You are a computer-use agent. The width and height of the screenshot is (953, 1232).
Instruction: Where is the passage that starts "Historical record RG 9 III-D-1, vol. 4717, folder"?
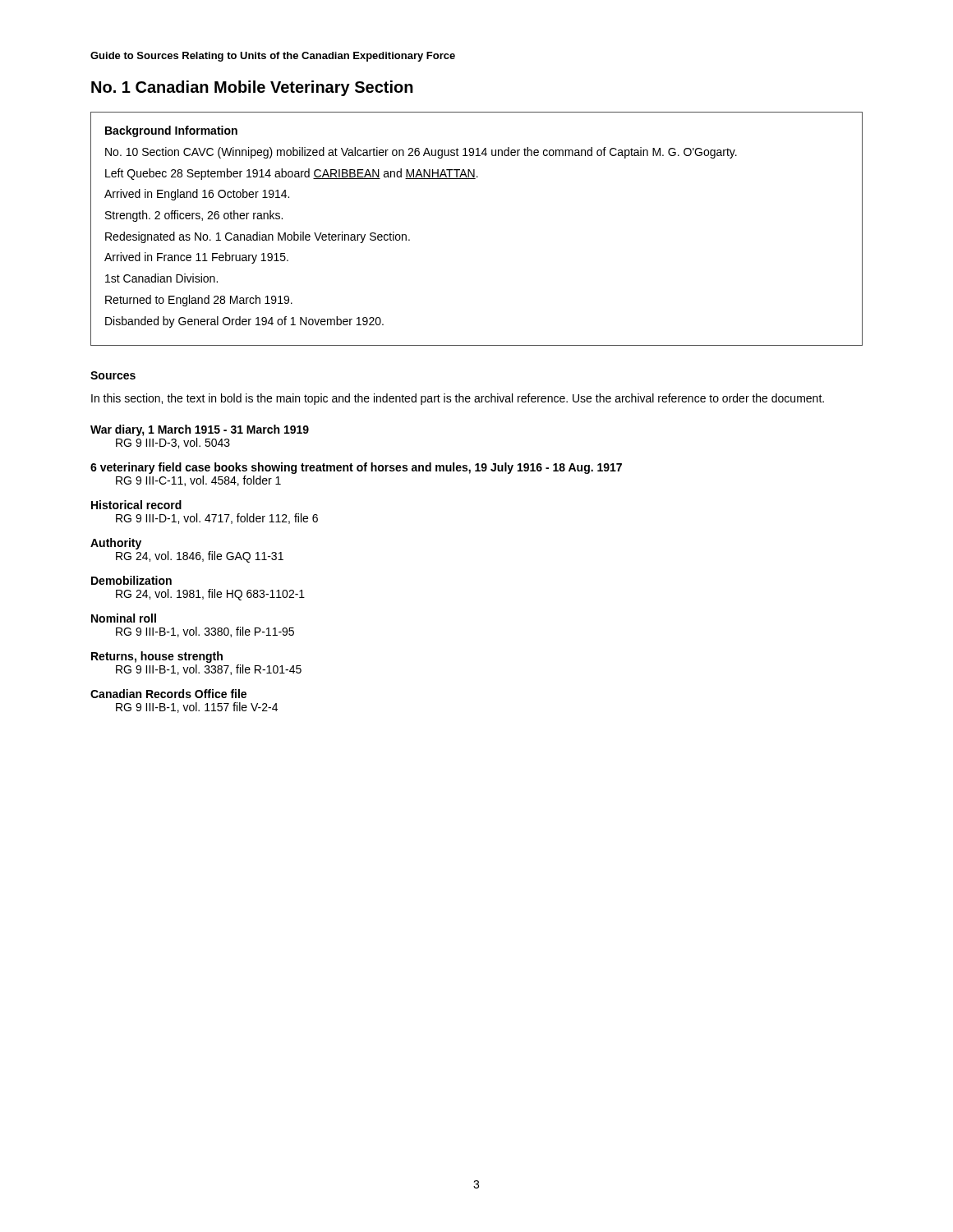click(136, 505)
